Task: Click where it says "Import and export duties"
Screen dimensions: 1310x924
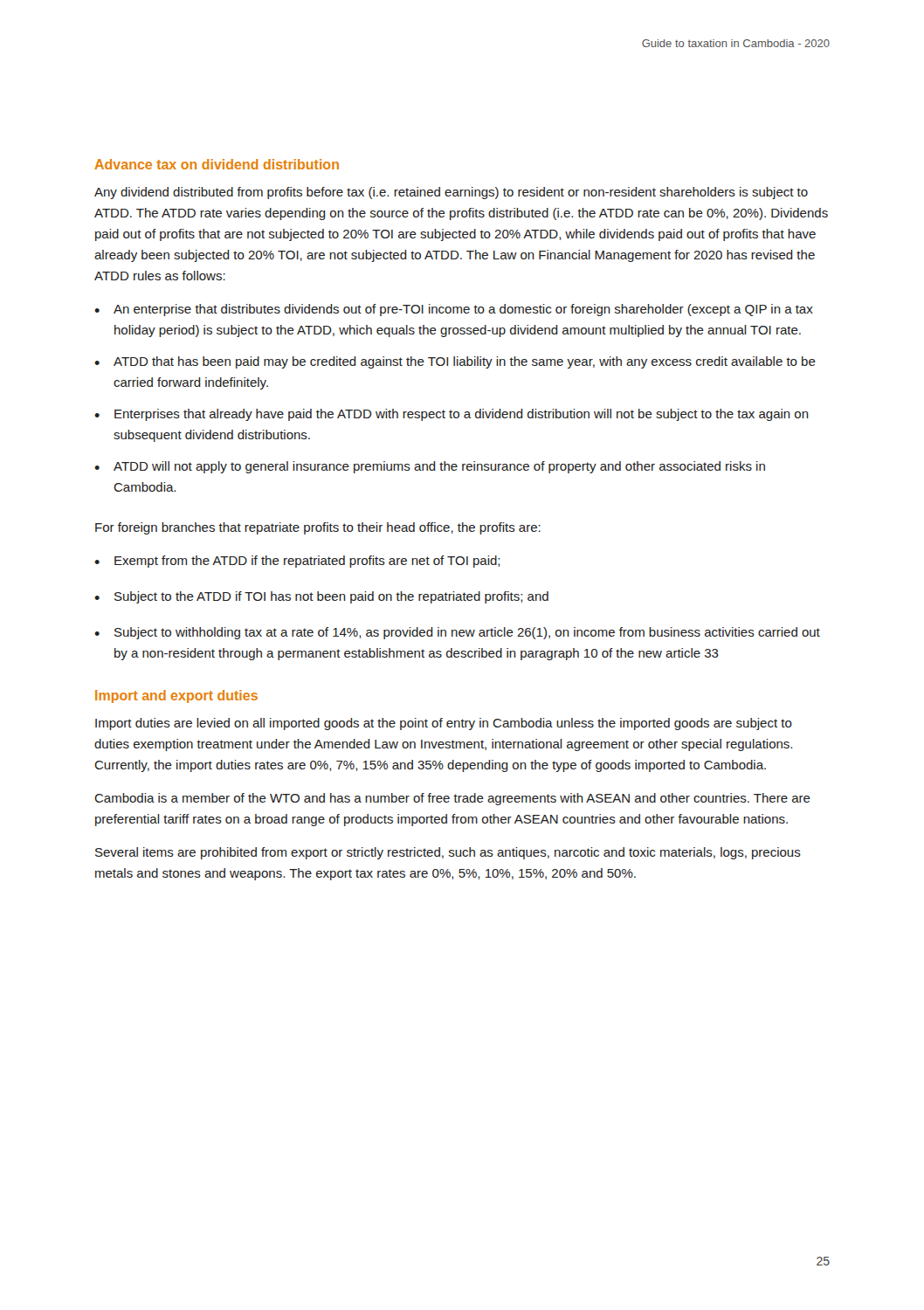Action: point(176,695)
